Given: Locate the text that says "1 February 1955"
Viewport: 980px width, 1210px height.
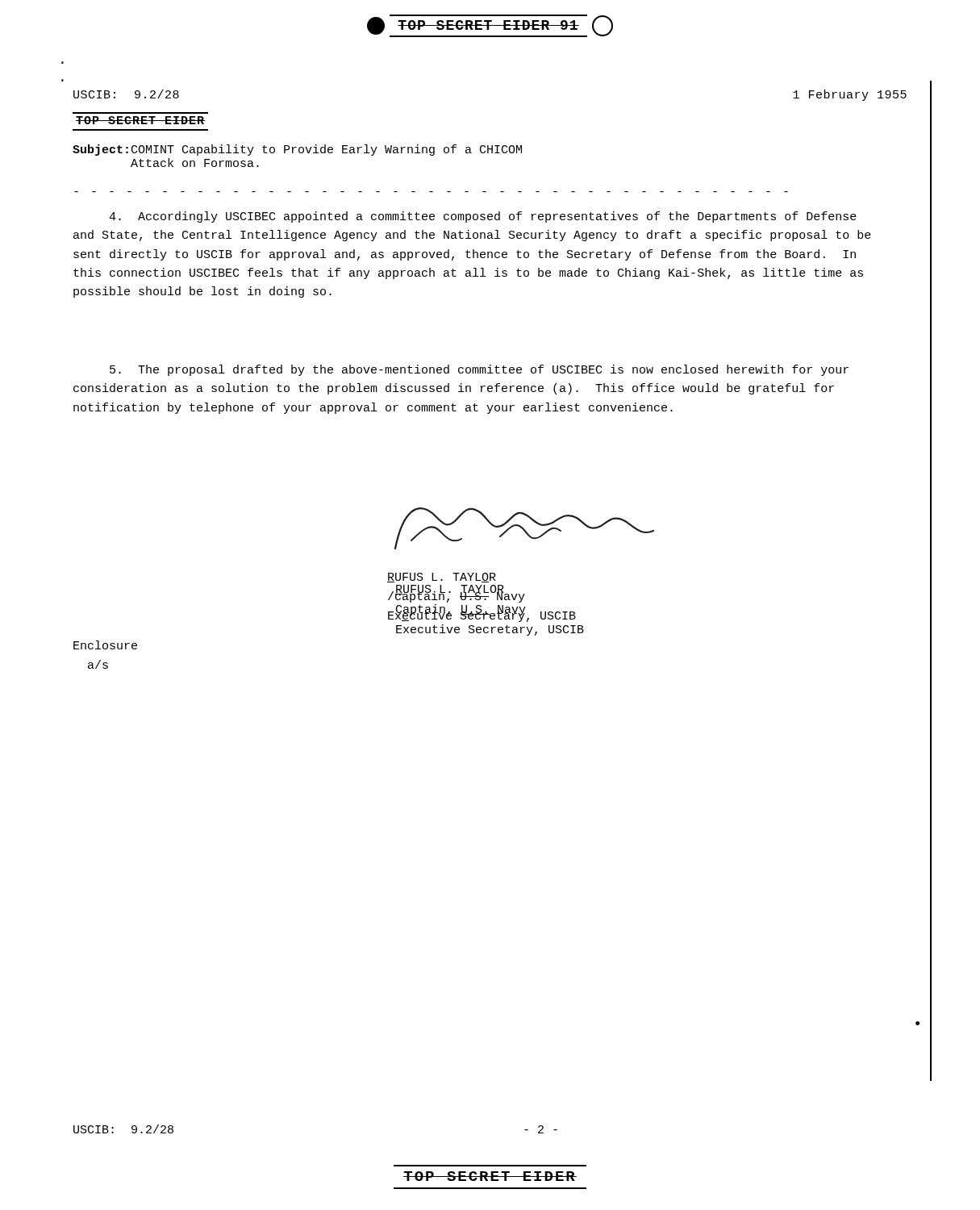Looking at the screenshot, I should coord(850,96).
